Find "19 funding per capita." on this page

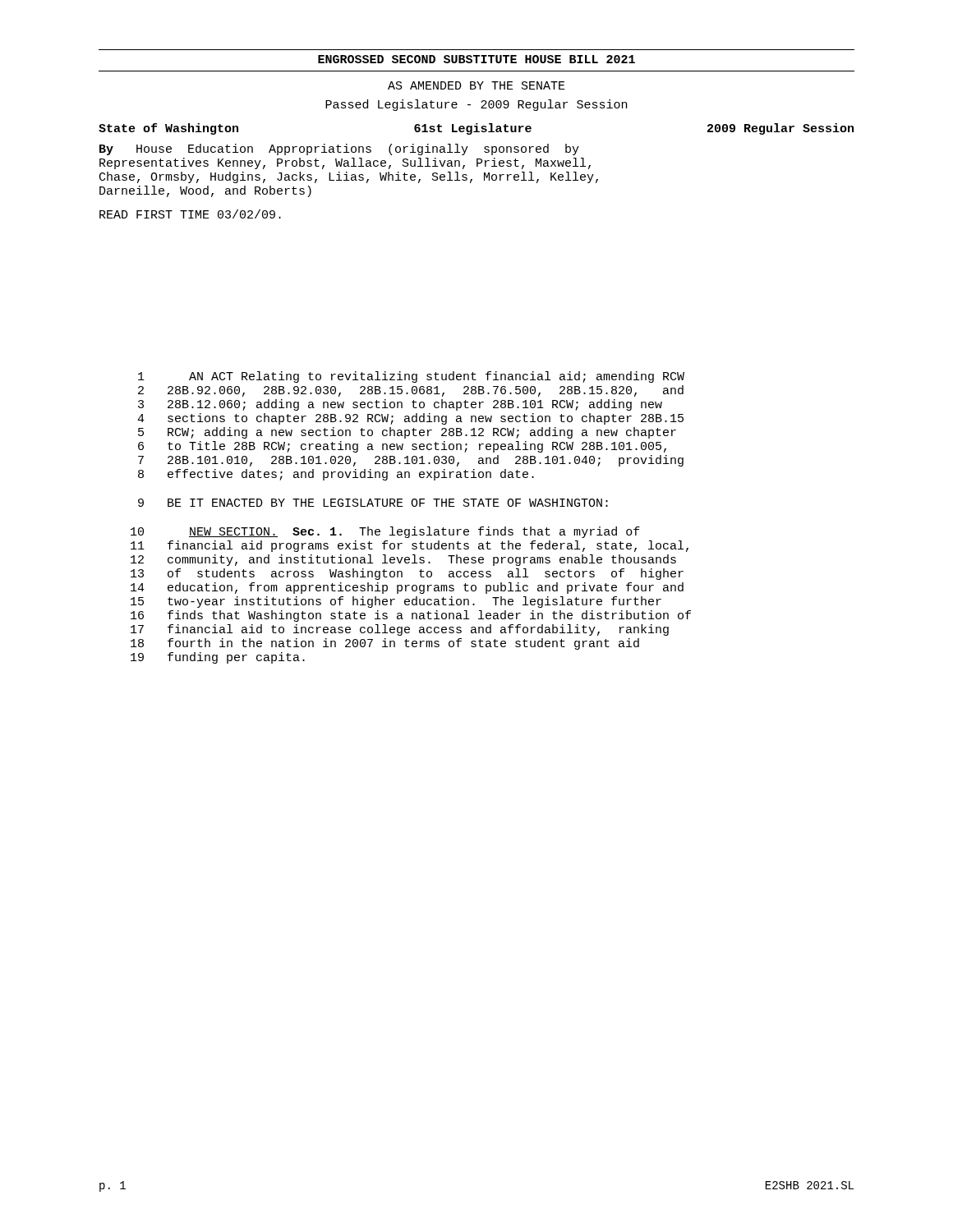click(476, 658)
